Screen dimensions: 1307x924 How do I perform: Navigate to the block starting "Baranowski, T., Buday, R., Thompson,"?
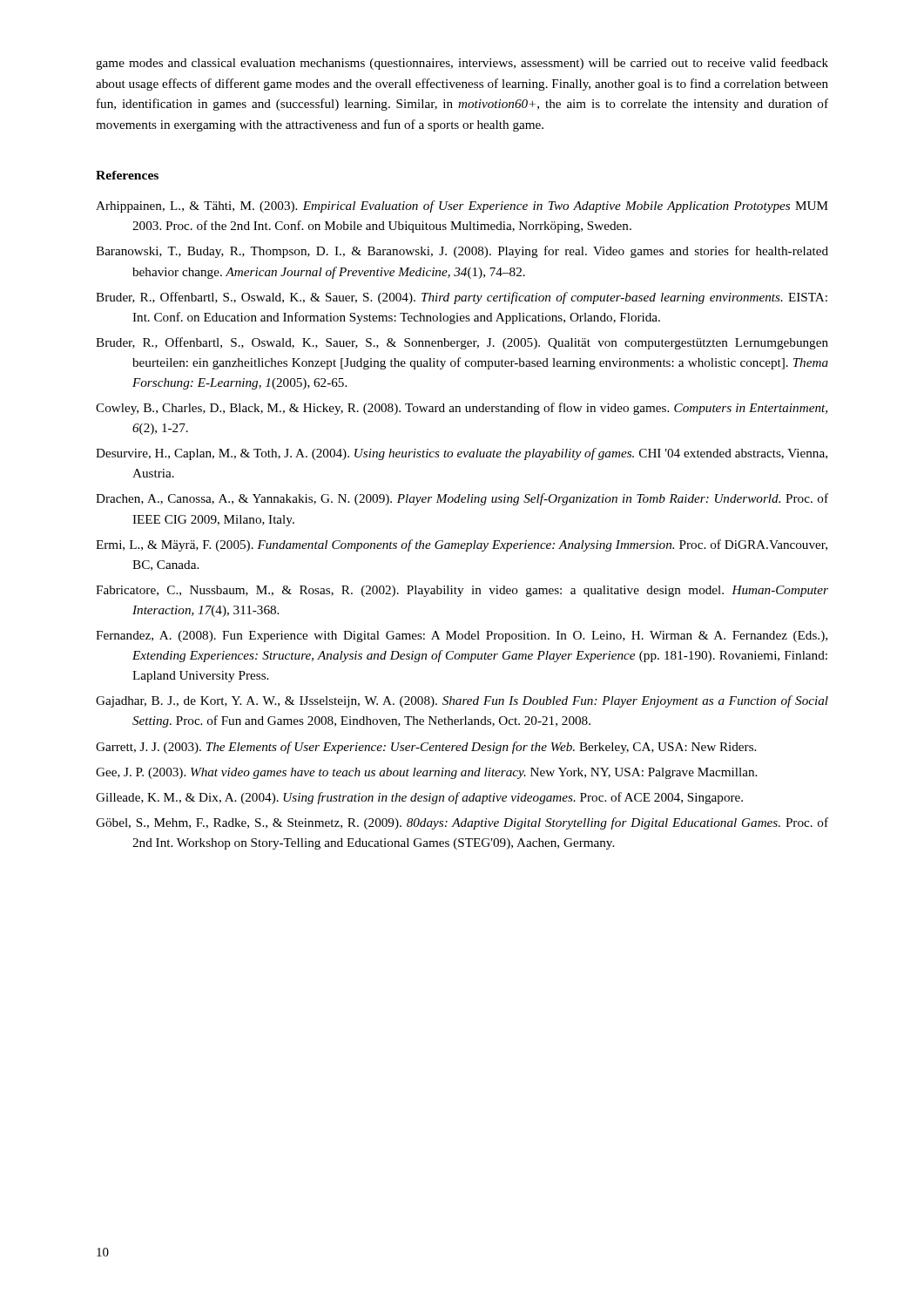(x=462, y=261)
